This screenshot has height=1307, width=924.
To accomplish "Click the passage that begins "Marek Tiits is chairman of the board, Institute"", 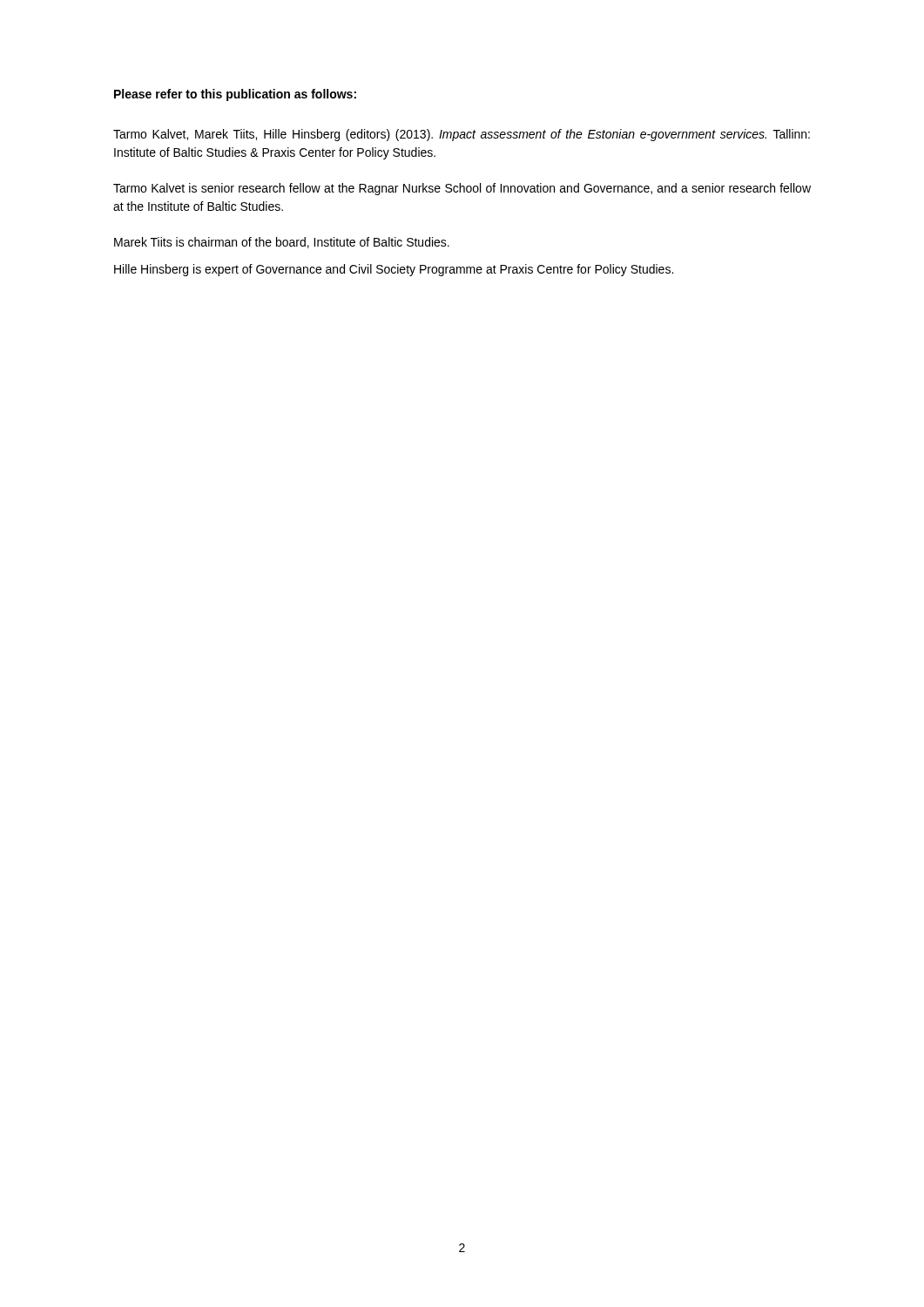I will (282, 242).
